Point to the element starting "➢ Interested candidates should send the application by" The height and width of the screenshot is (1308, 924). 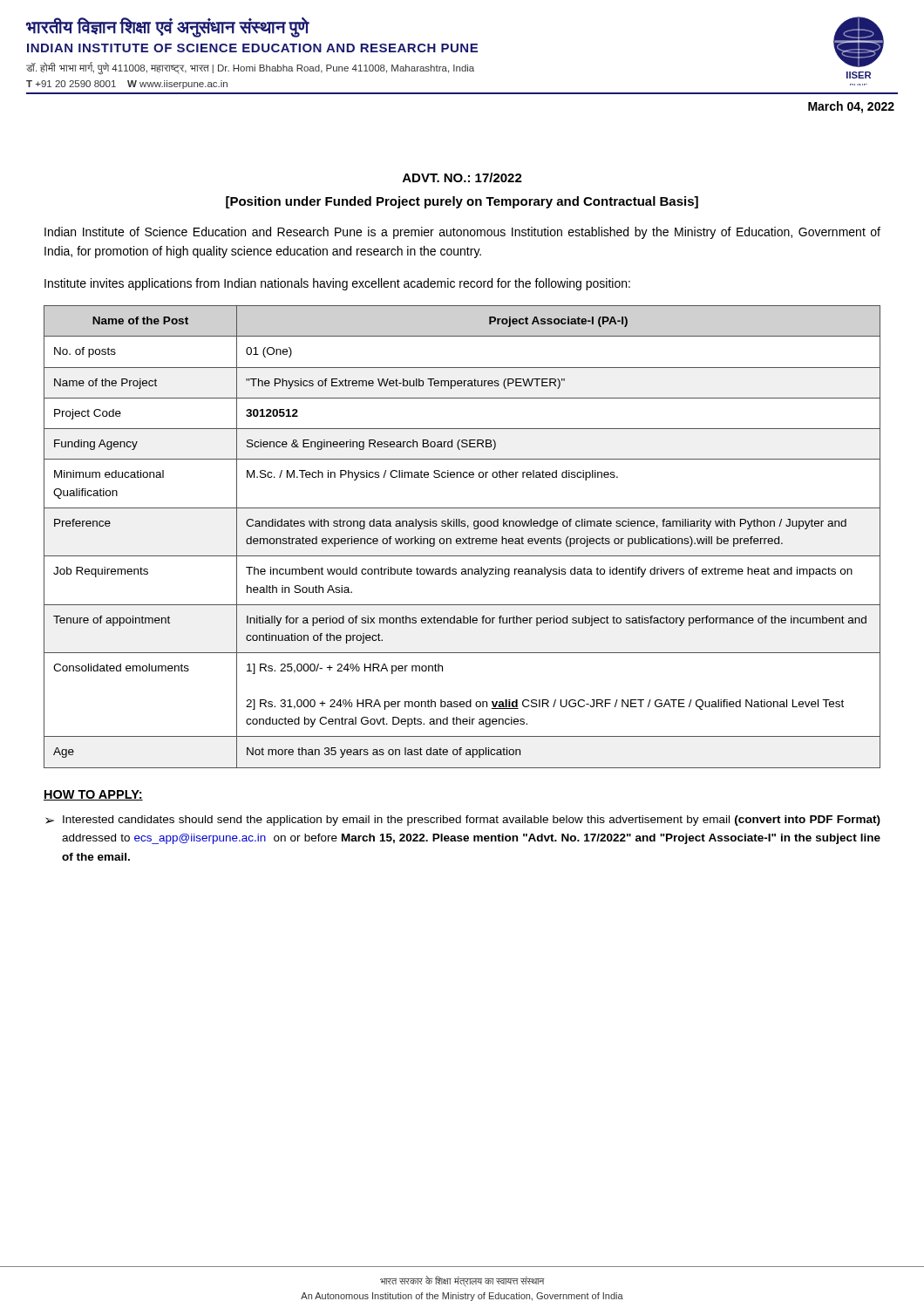click(462, 838)
